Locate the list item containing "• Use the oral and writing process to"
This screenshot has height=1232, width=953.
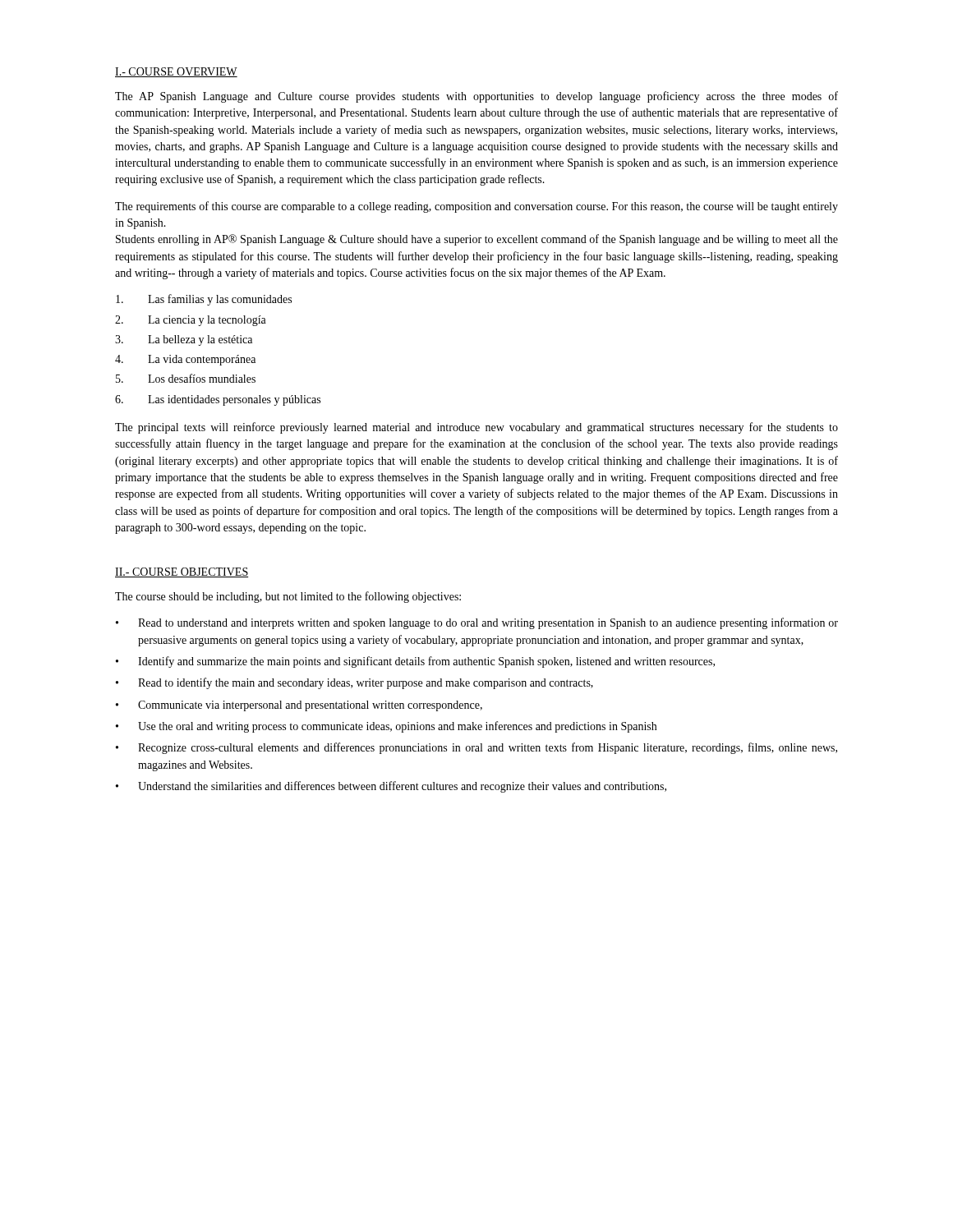point(386,727)
